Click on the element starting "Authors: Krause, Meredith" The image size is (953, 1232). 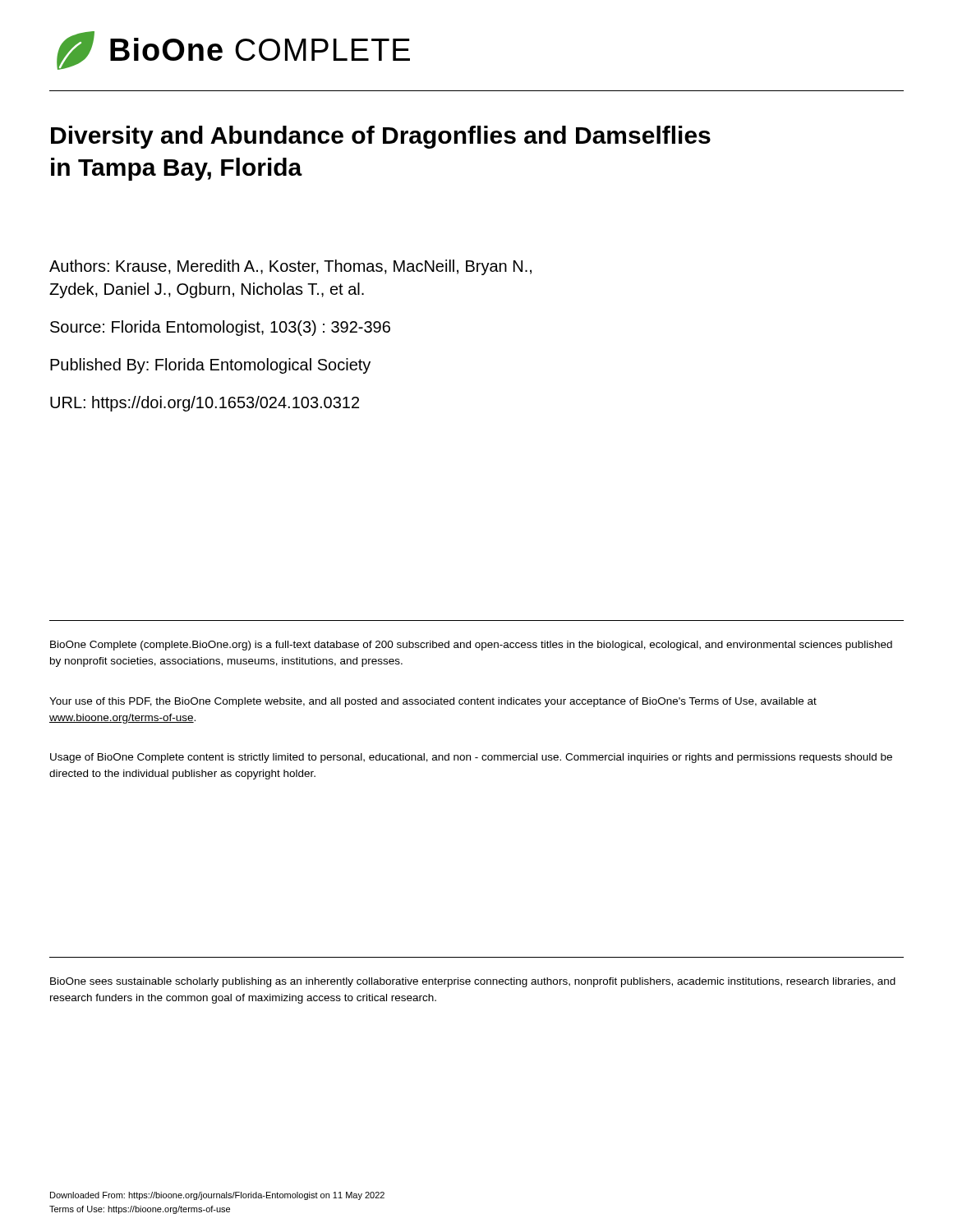291,278
